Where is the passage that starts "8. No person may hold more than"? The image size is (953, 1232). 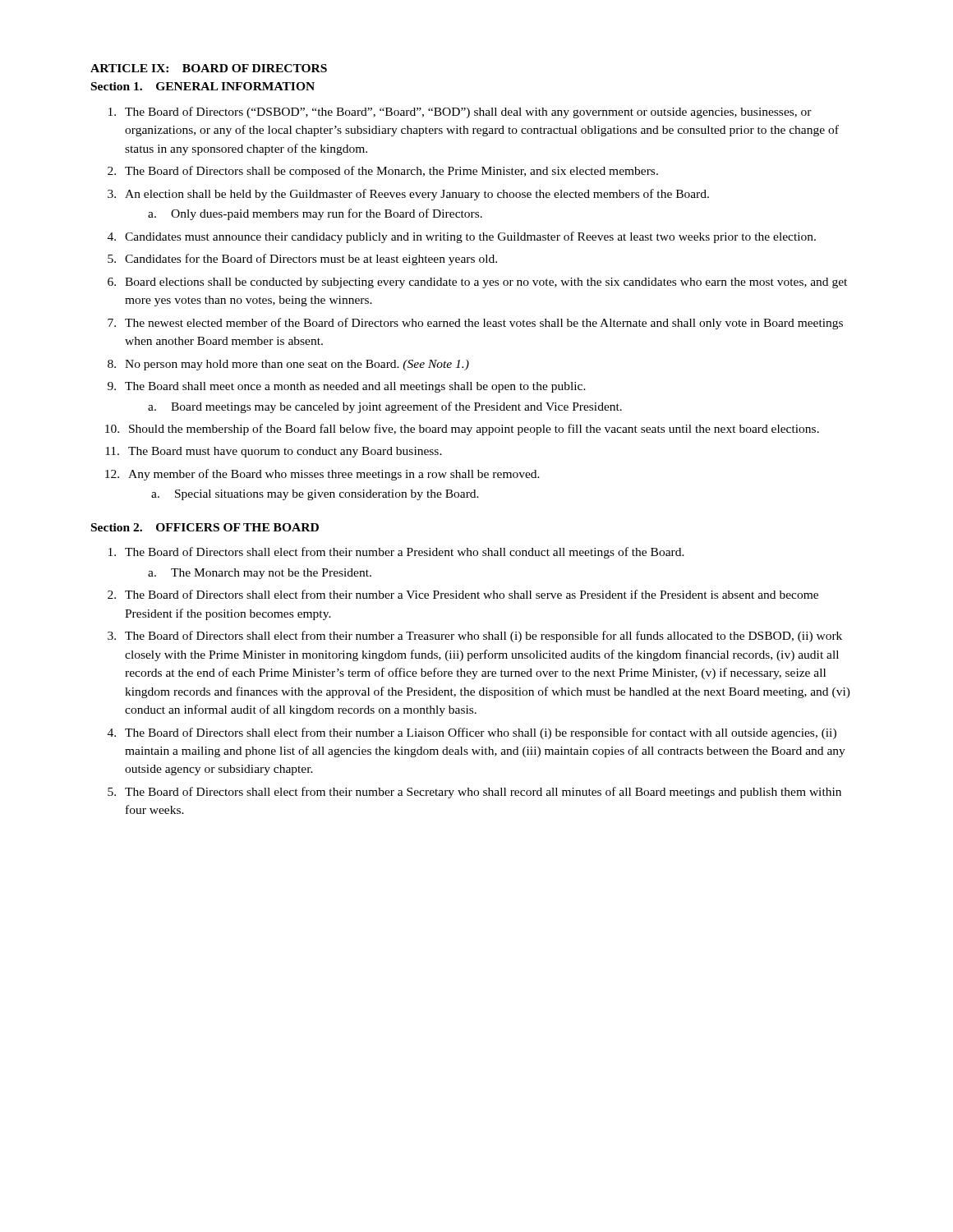(476, 364)
